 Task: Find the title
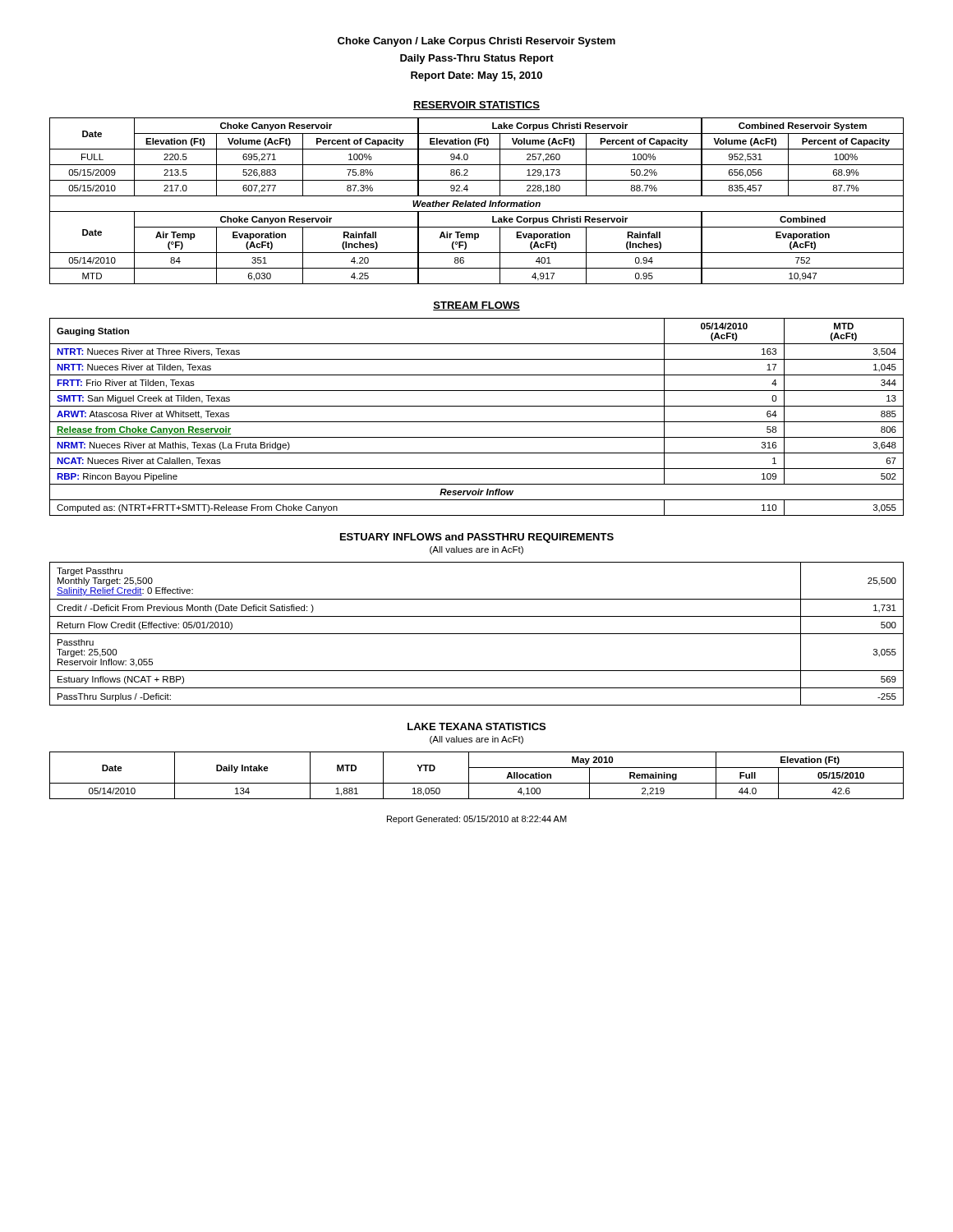[476, 58]
